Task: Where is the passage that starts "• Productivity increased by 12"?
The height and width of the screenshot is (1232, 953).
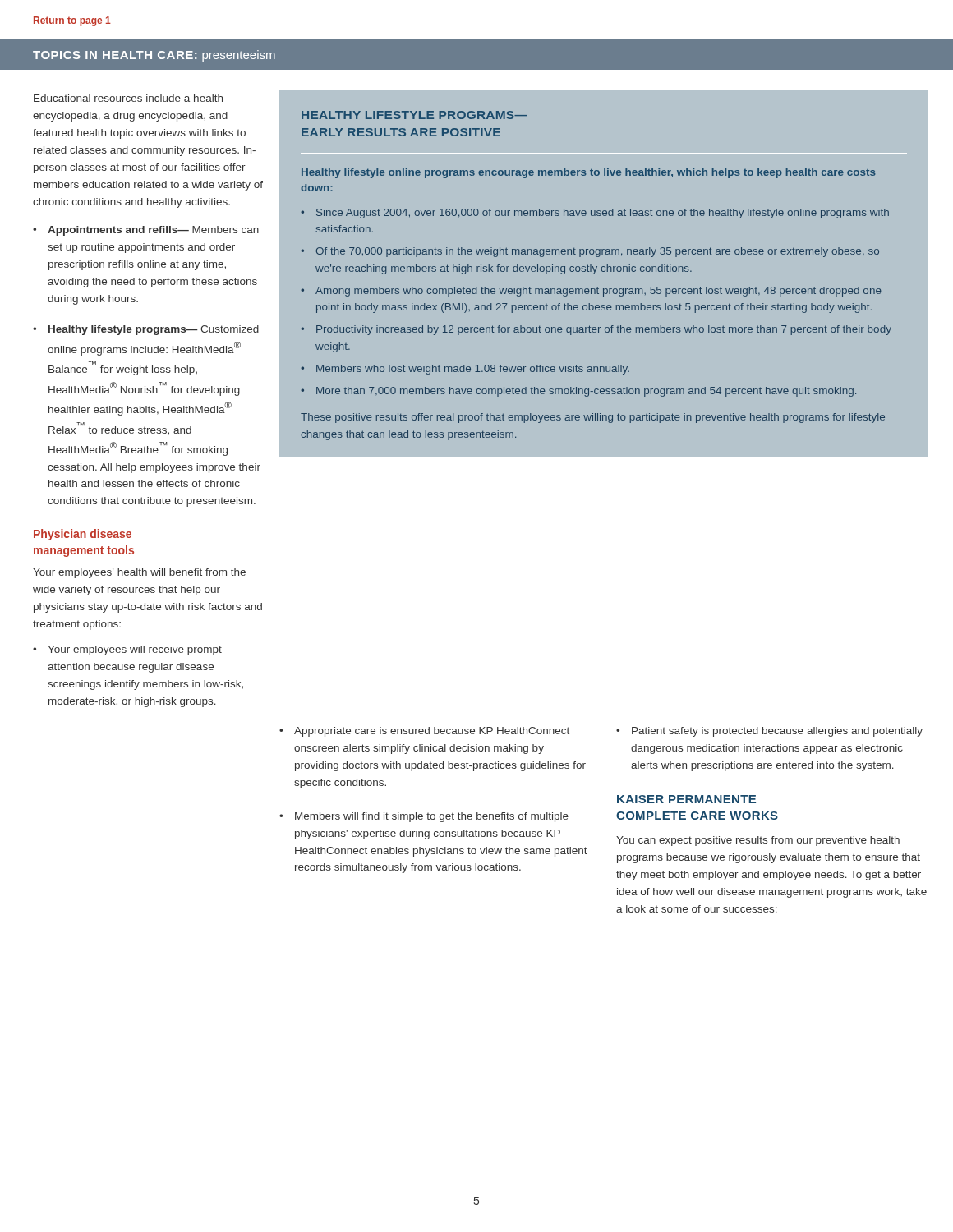Action: tap(596, 337)
